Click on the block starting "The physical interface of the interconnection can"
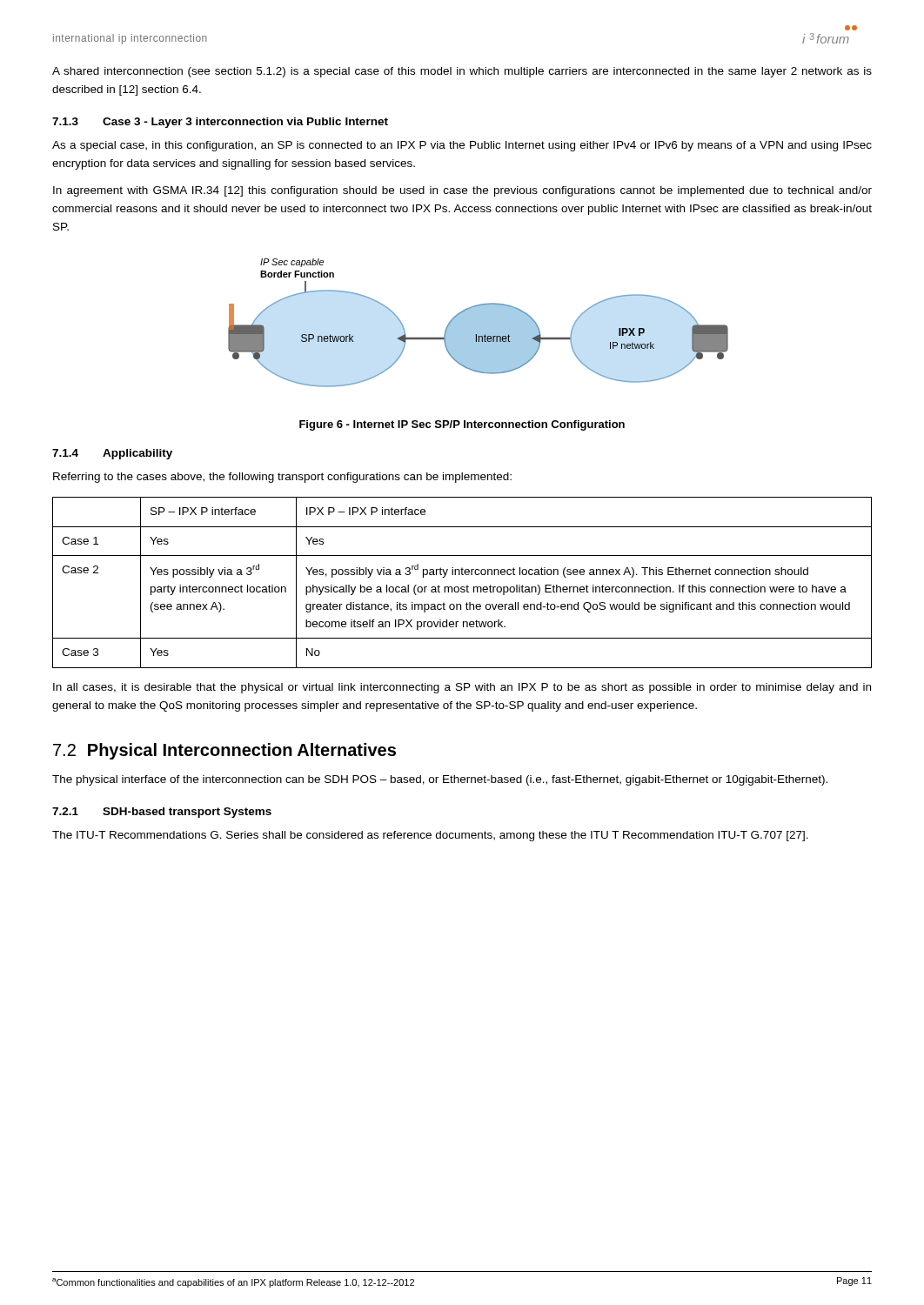The height and width of the screenshot is (1305, 924). click(440, 779)
